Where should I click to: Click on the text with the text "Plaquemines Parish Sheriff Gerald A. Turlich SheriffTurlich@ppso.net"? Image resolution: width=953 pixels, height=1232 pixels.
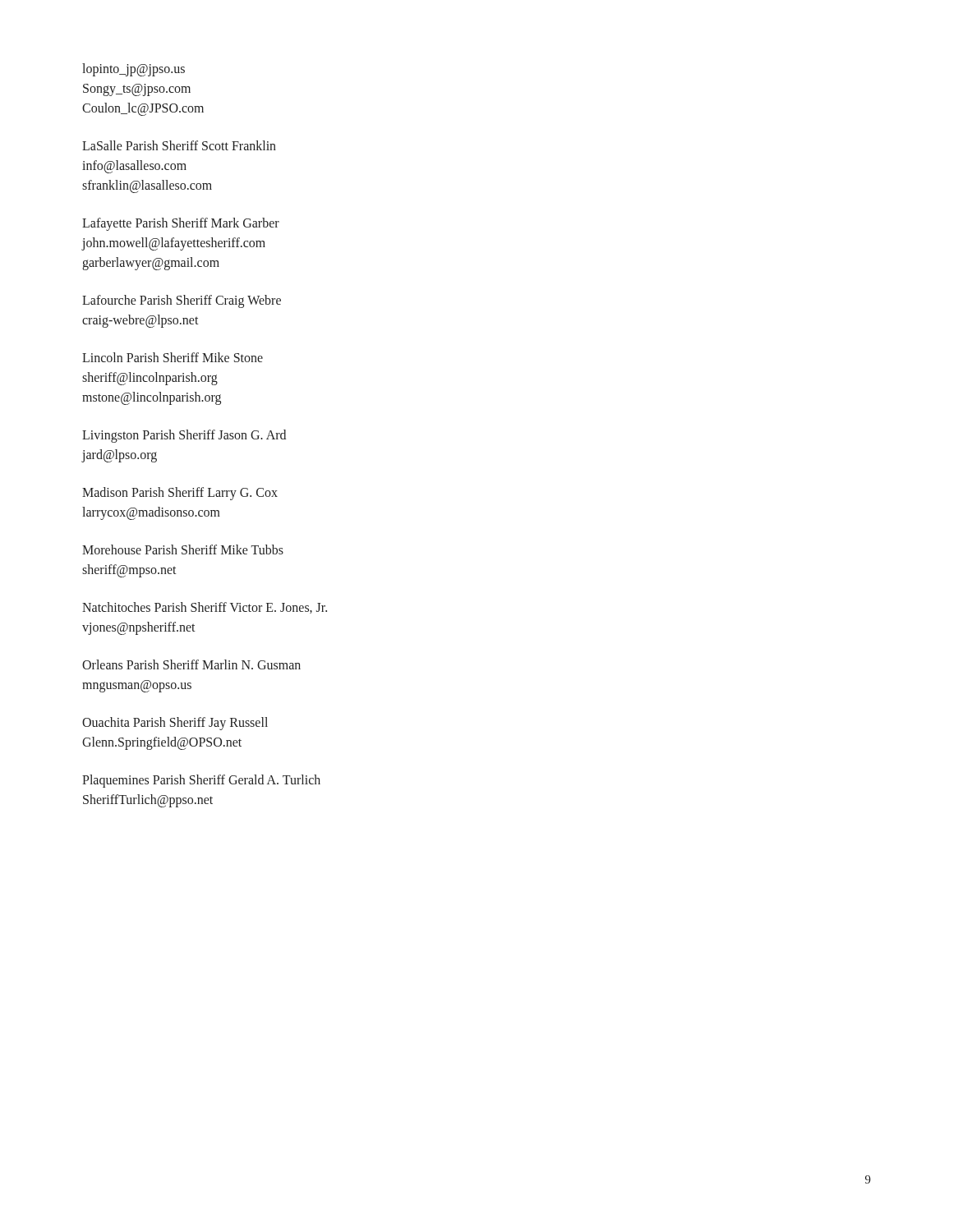(201, 781)
